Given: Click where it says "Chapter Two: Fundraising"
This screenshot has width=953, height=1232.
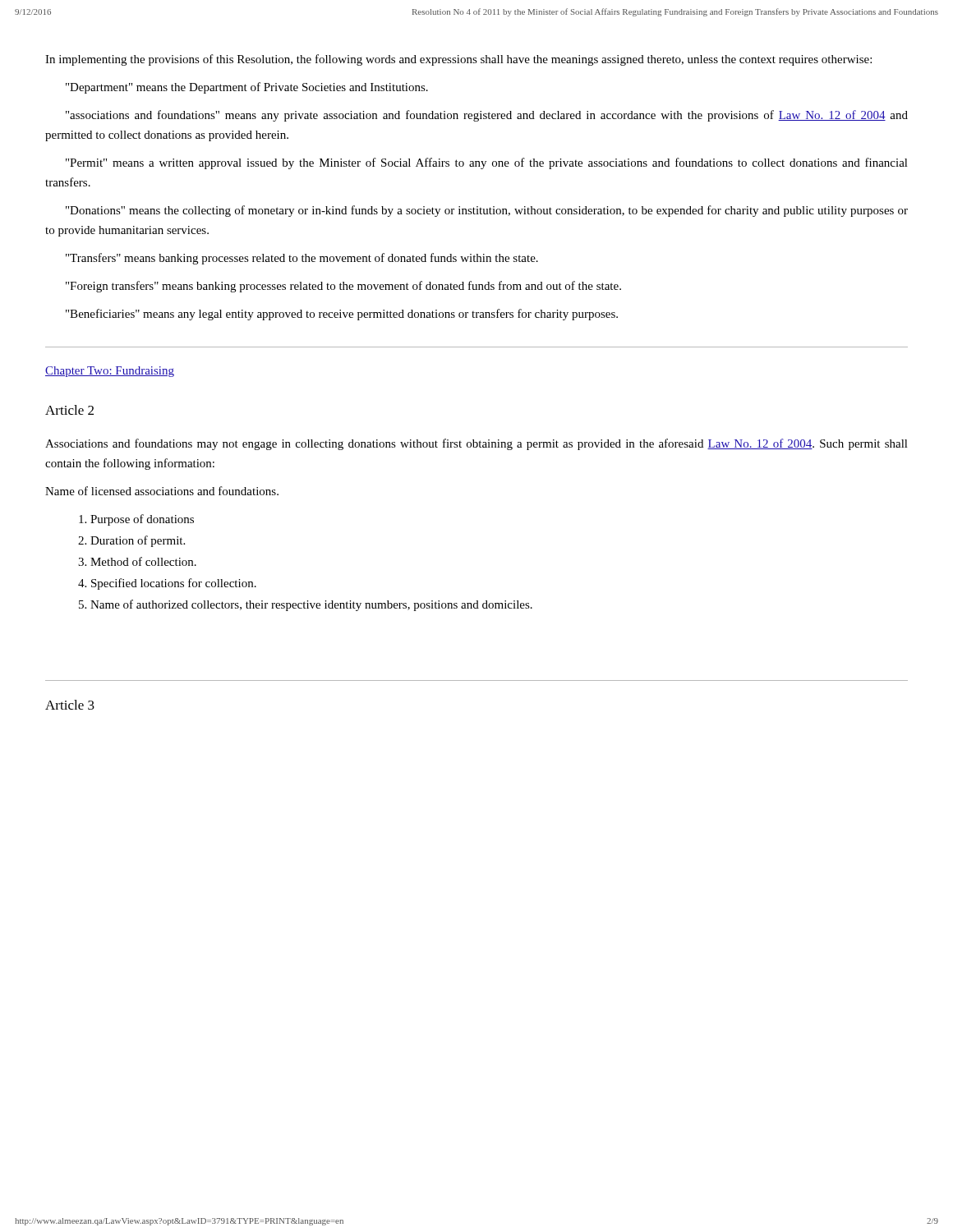Looking at the screenshot, I should tap(110, 370).
